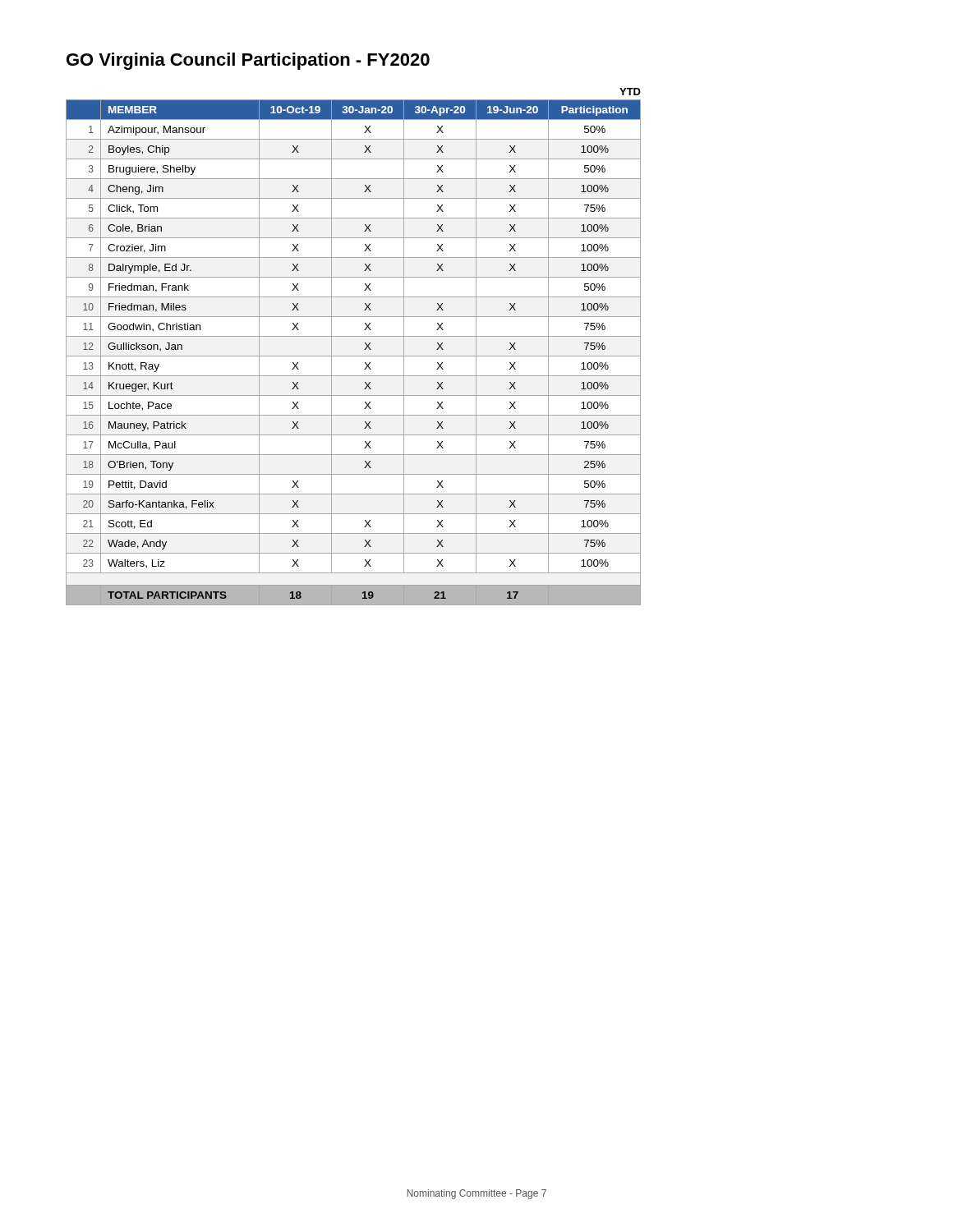
Task: Click the table
Action: [x=353, y=345]
